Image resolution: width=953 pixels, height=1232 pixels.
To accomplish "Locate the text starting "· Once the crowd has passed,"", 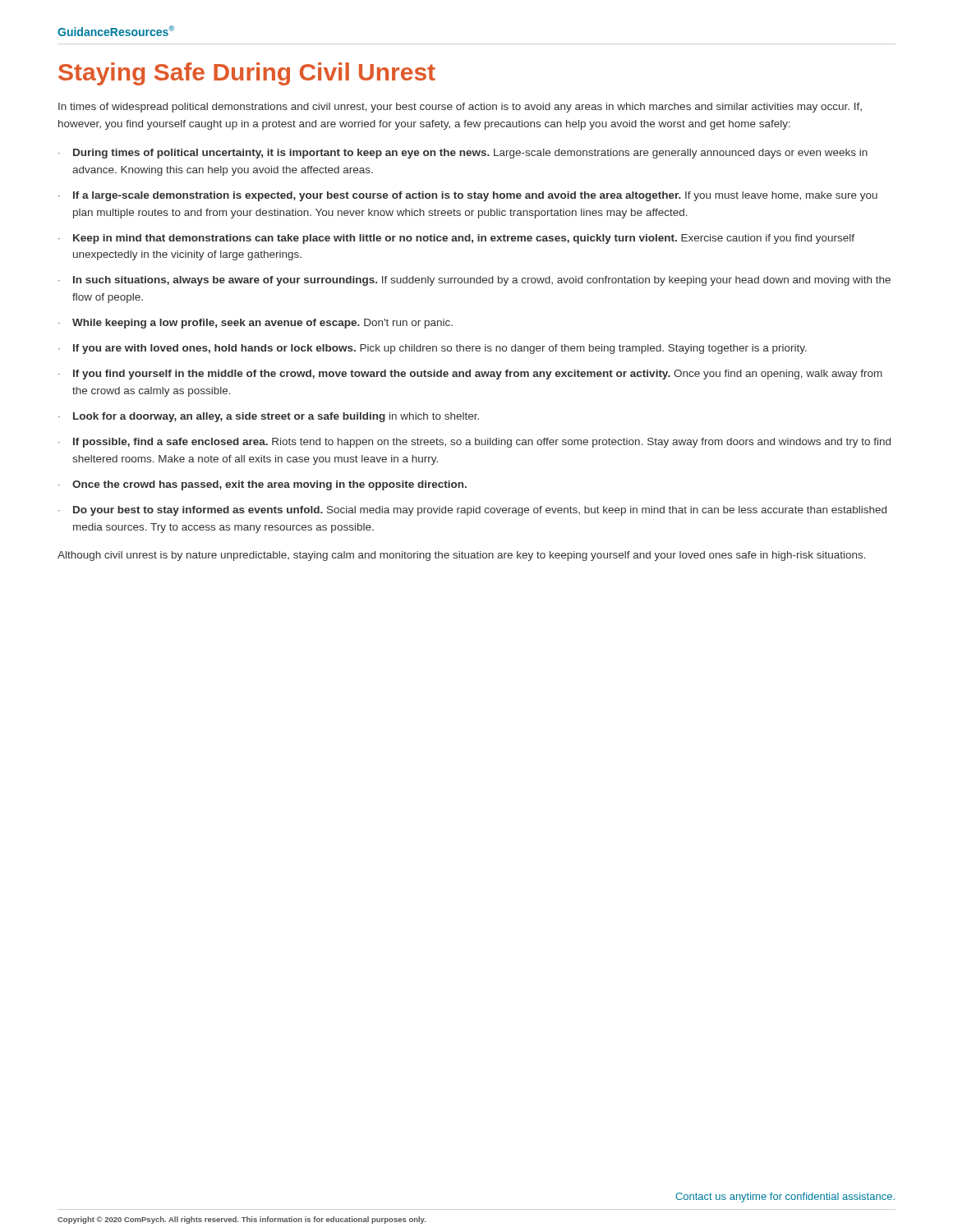I will [476, 485].
